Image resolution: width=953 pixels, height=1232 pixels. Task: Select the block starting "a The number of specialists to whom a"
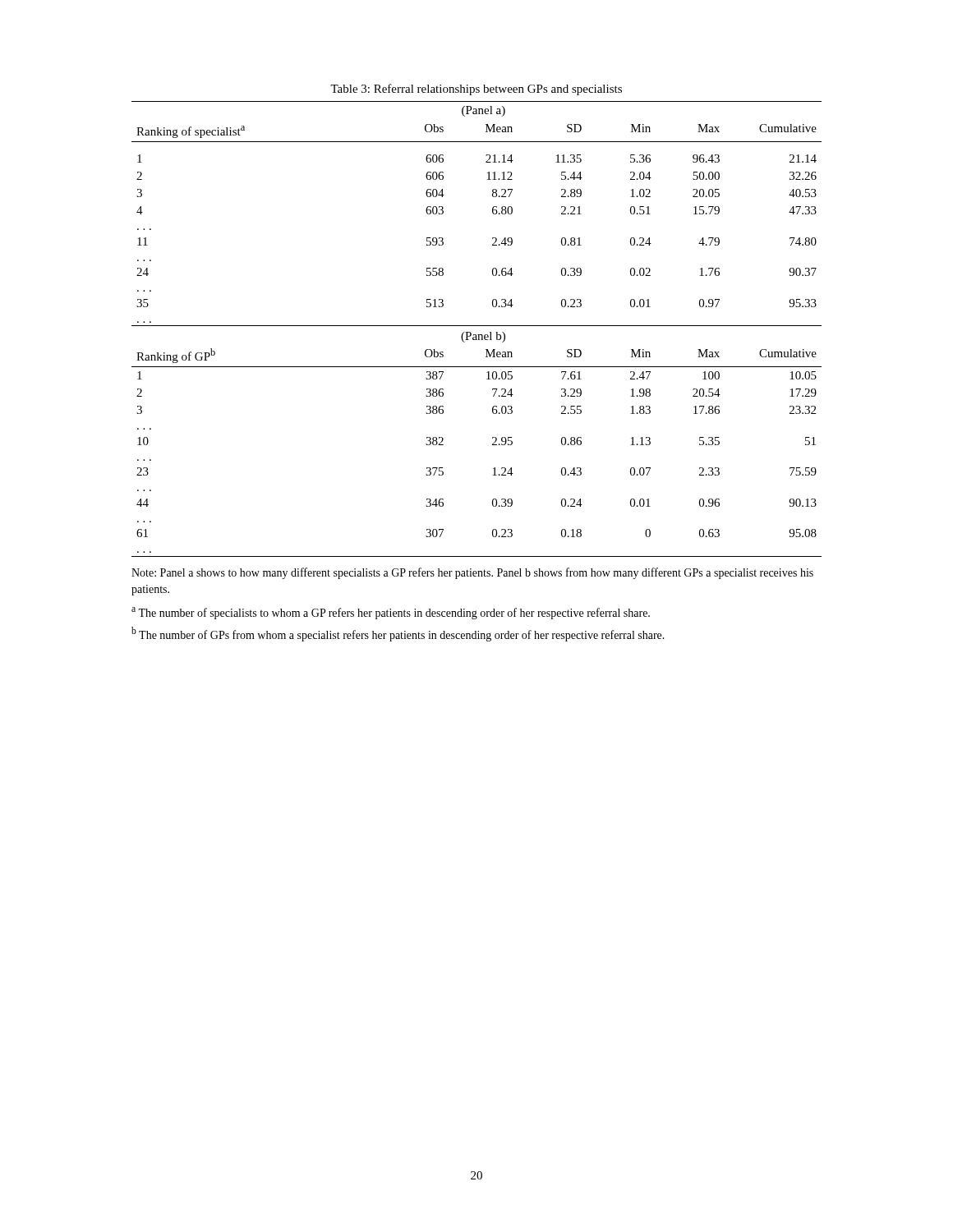click(391, 611)
